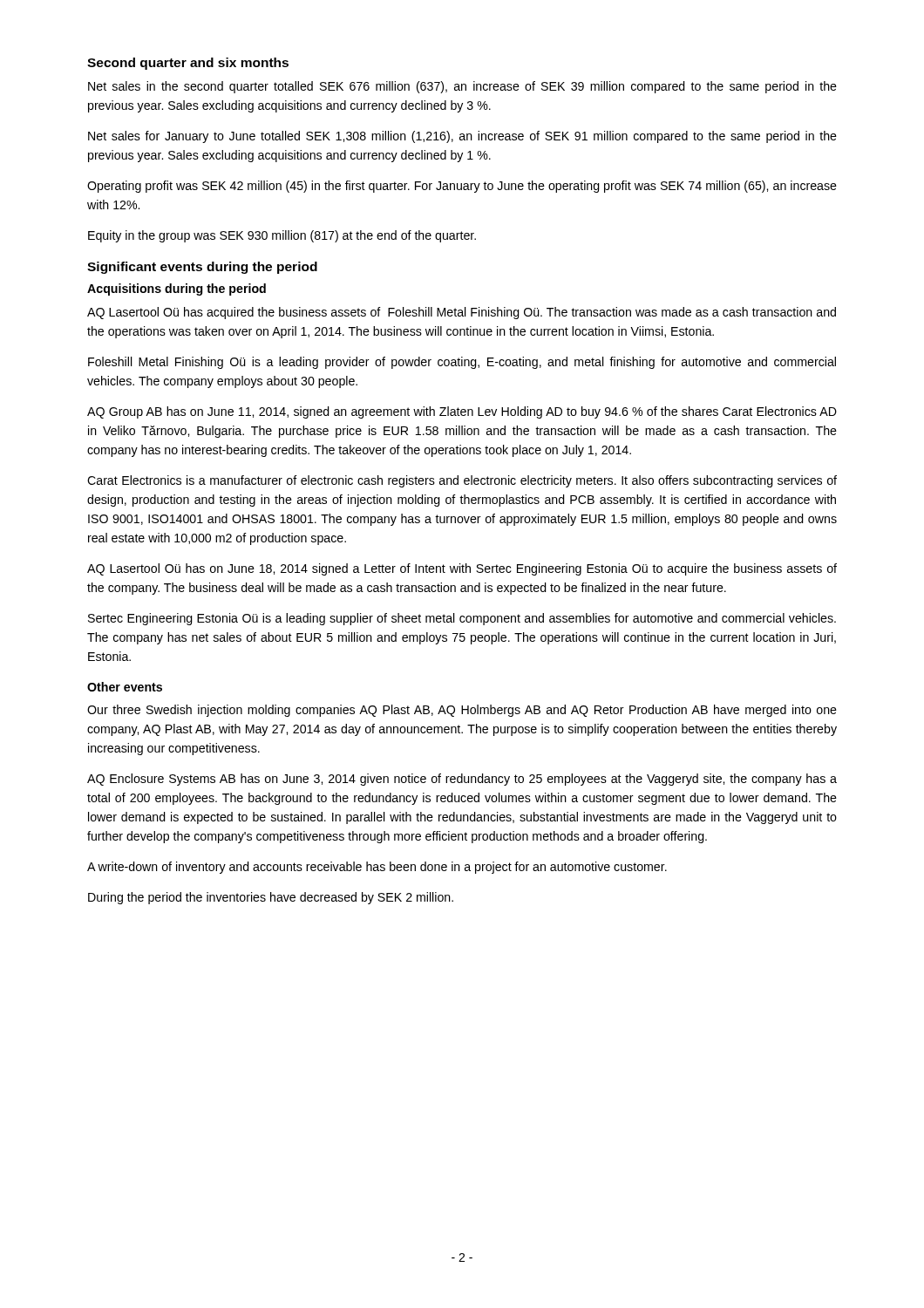The height and width of the screenshot is (1308, 924).
Task: Where is the passage that starts "Our three Swedish injection molding companies AQ"?
Action: click(x=462, y=729)
